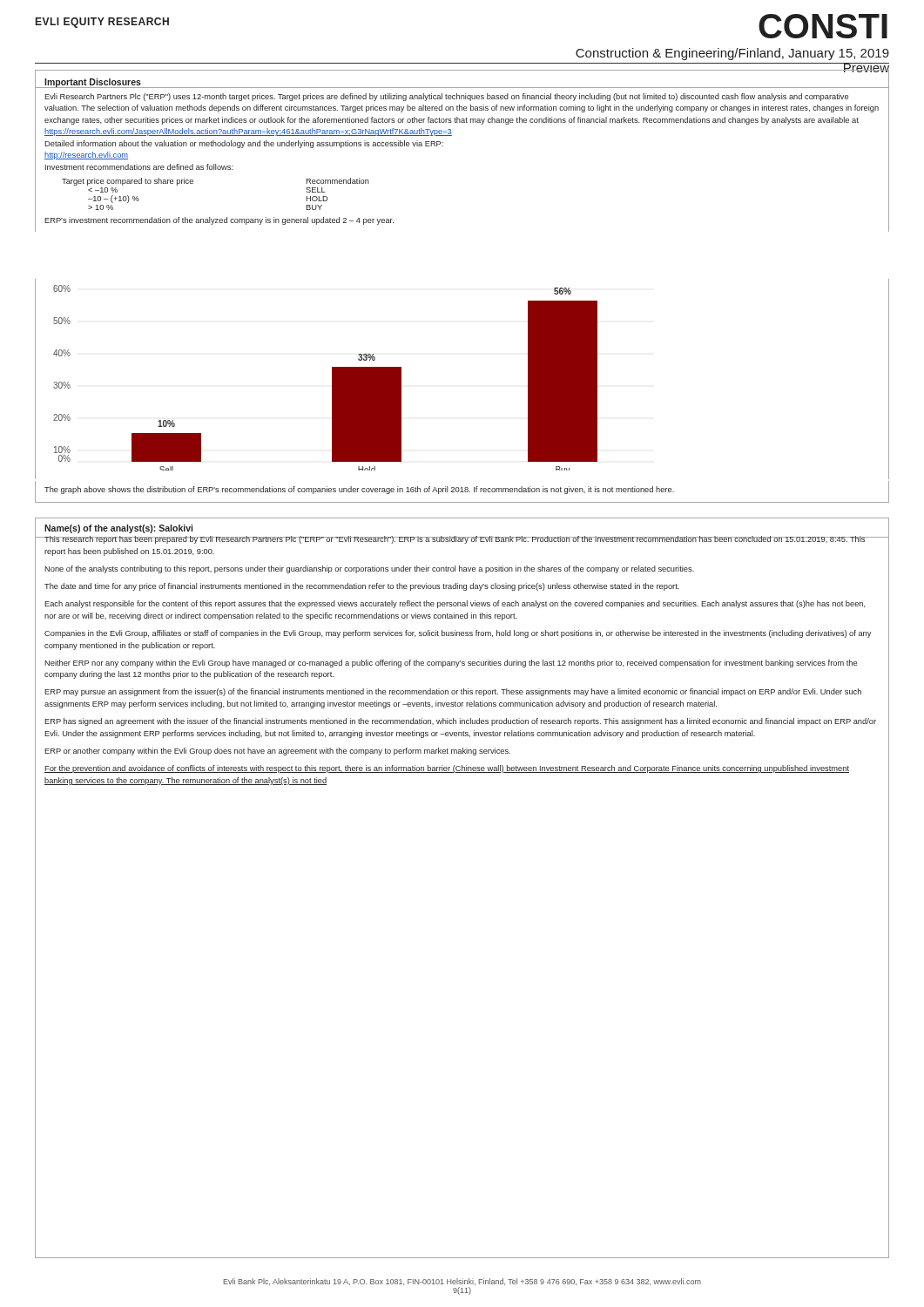924x1307 pixels.
Task: Click on the text block that says "None of the analysts contributing"
Action: tap(462, 570)
